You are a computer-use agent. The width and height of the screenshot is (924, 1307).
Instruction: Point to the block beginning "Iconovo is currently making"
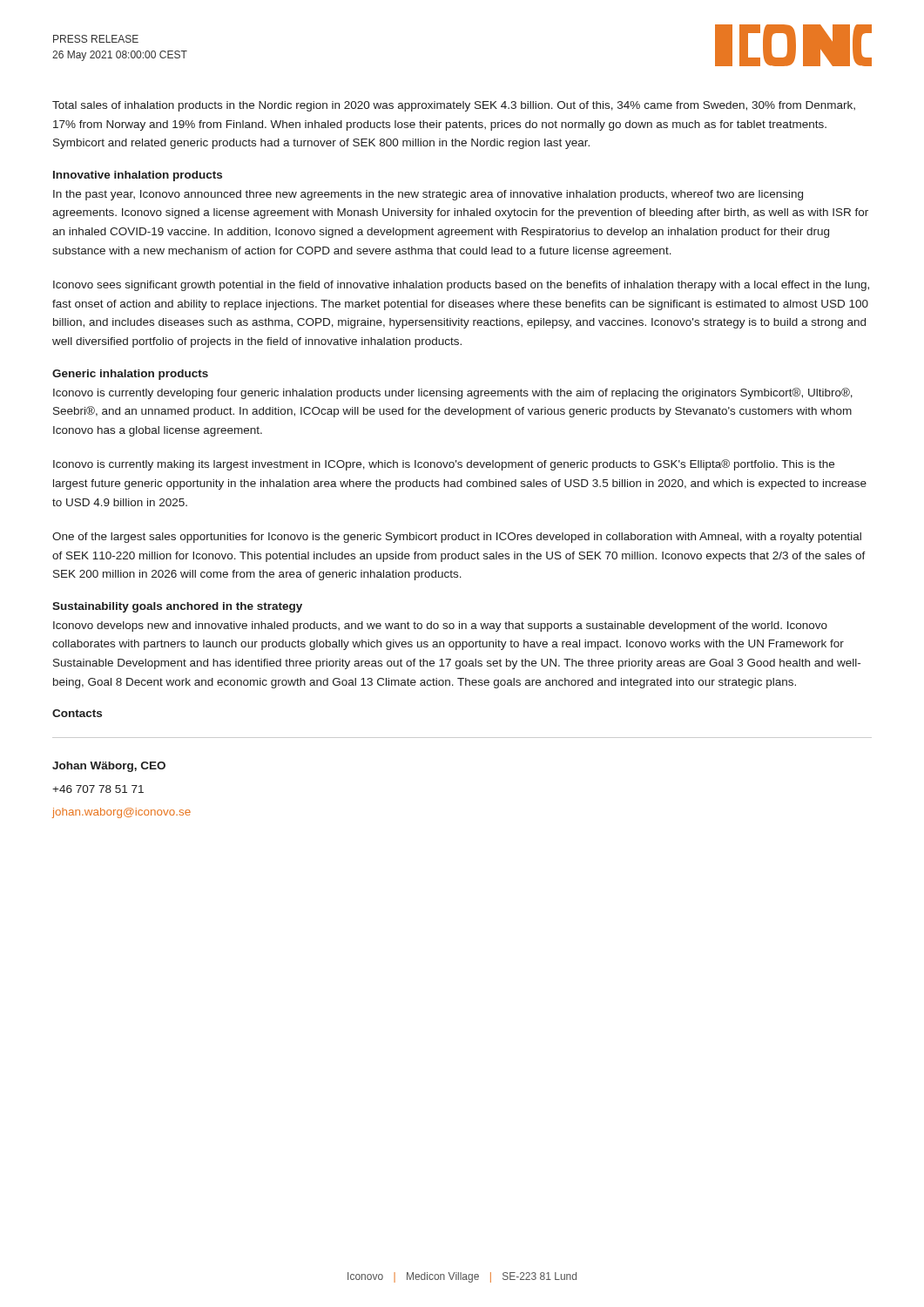(459, 483)
